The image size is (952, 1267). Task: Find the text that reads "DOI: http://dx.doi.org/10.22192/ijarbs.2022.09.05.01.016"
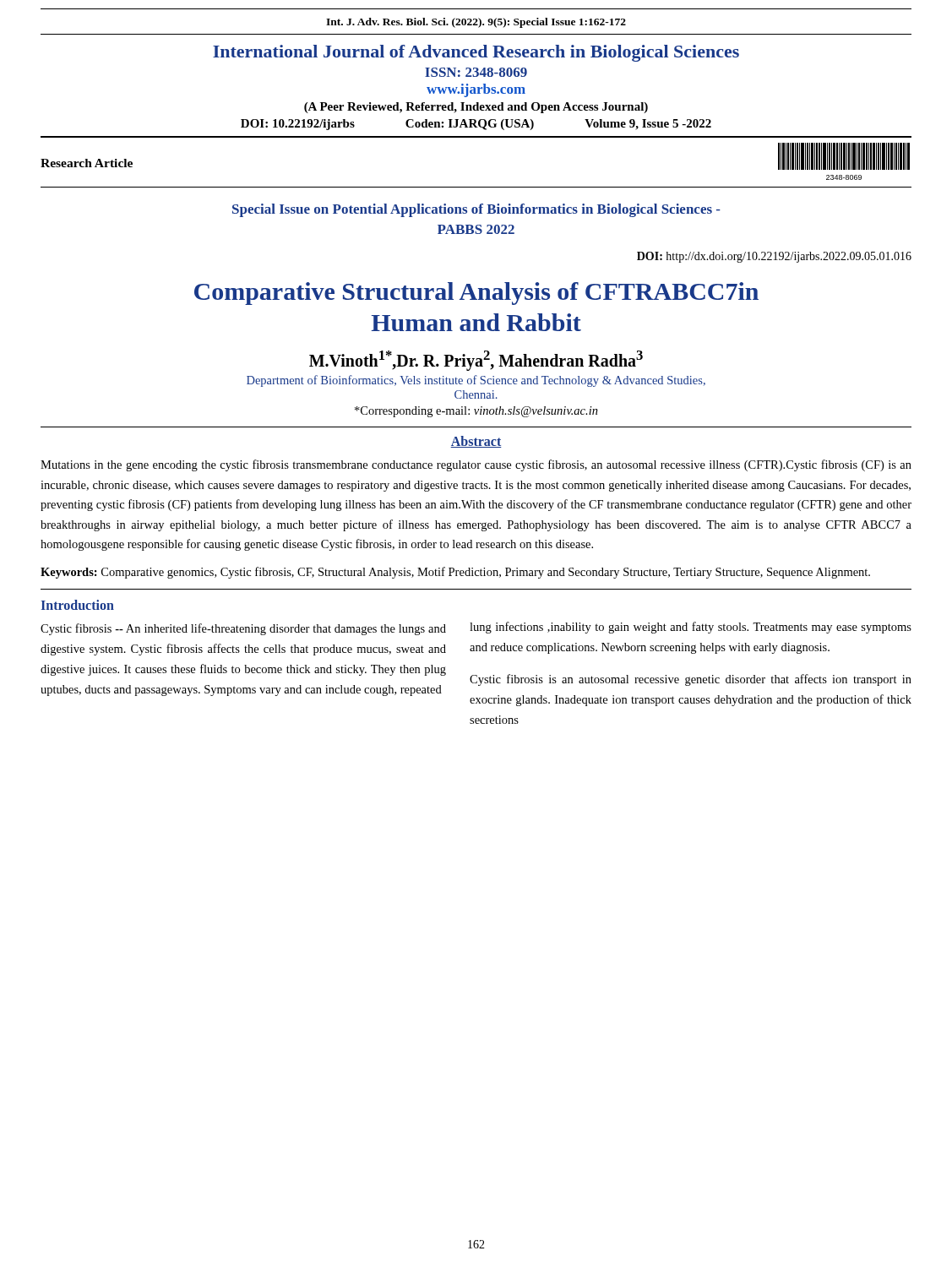click(774, 256)
